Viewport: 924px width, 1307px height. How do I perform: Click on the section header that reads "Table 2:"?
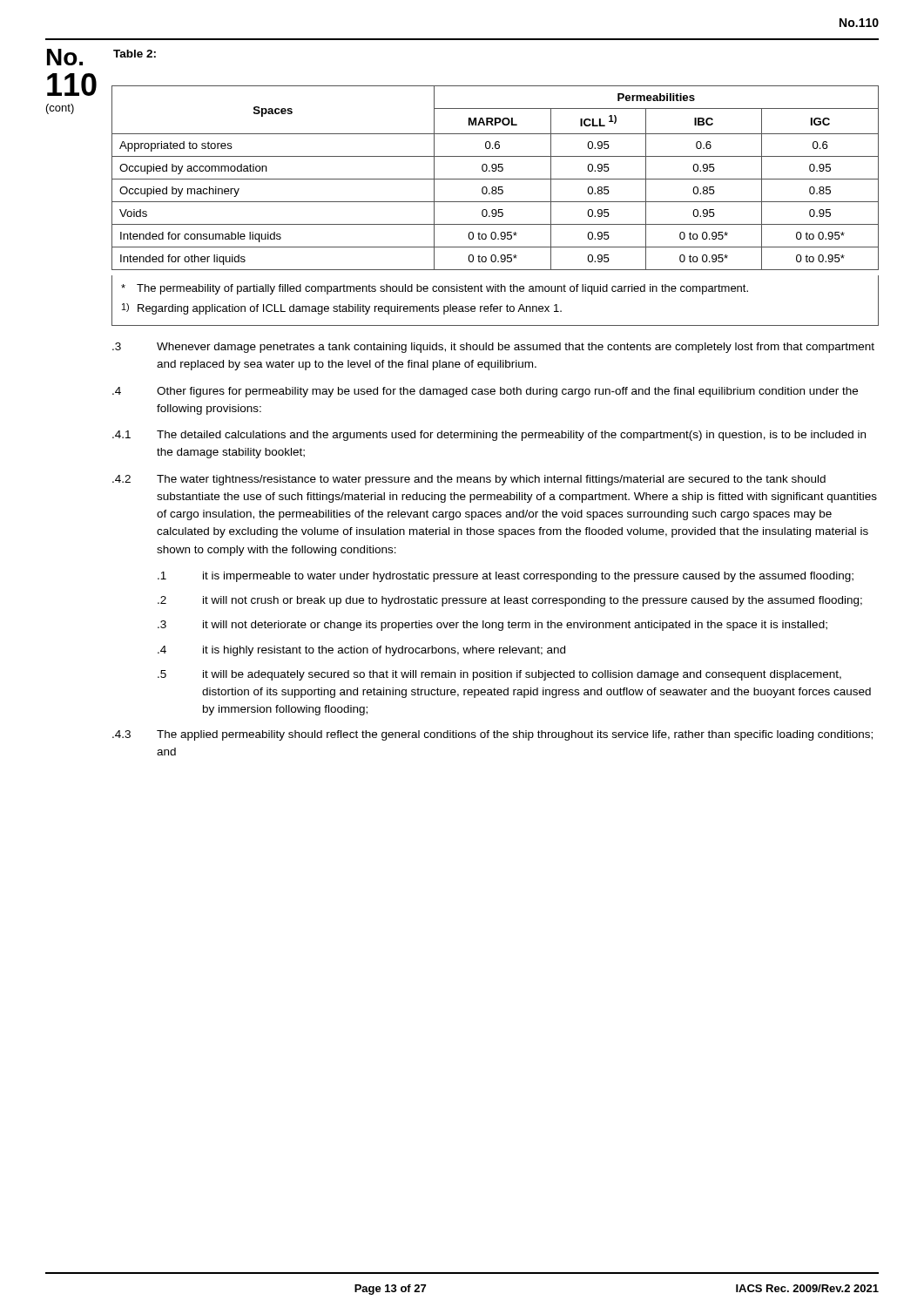pos(135,54)
